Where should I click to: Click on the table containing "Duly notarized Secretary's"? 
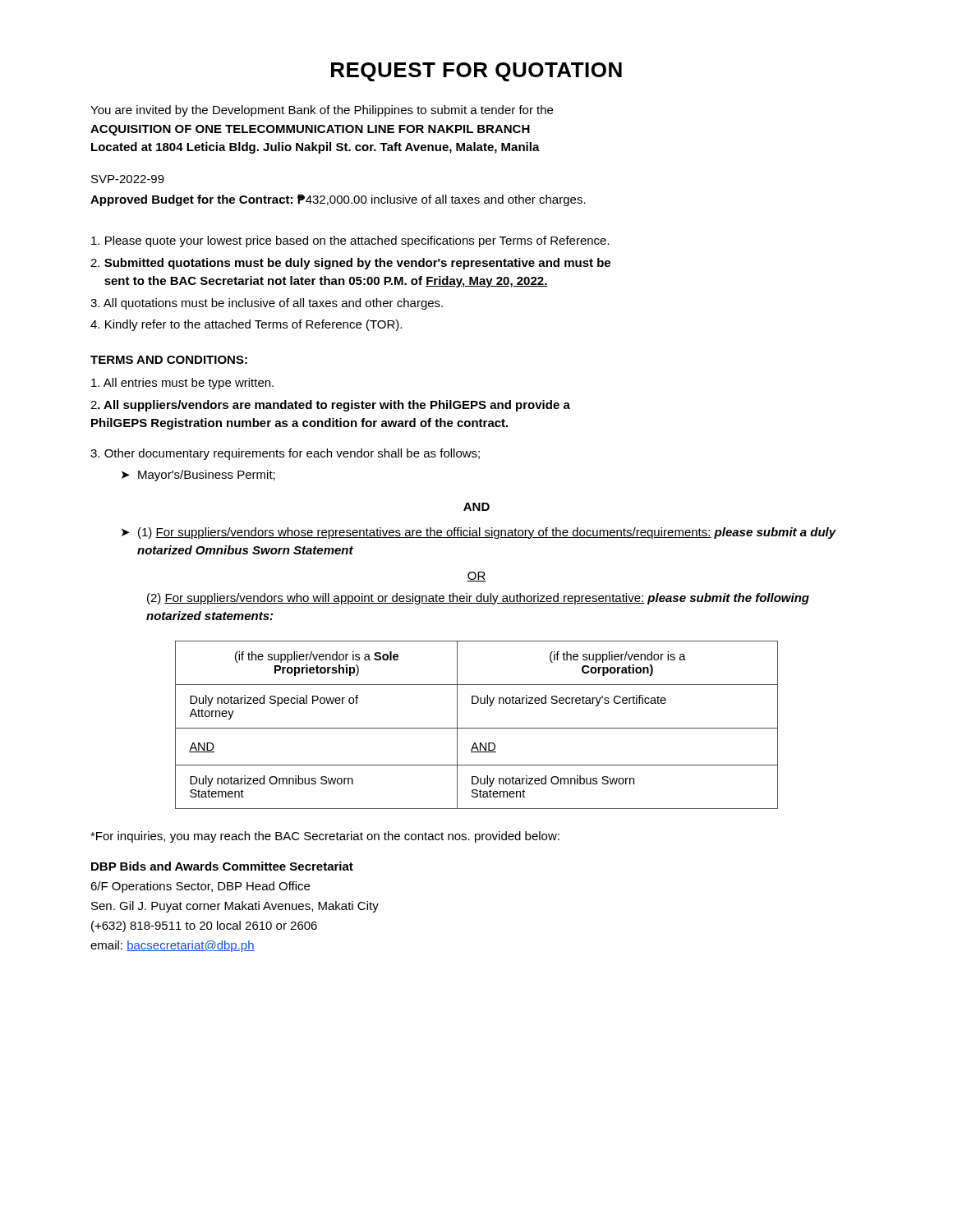[x=476, y=724]
